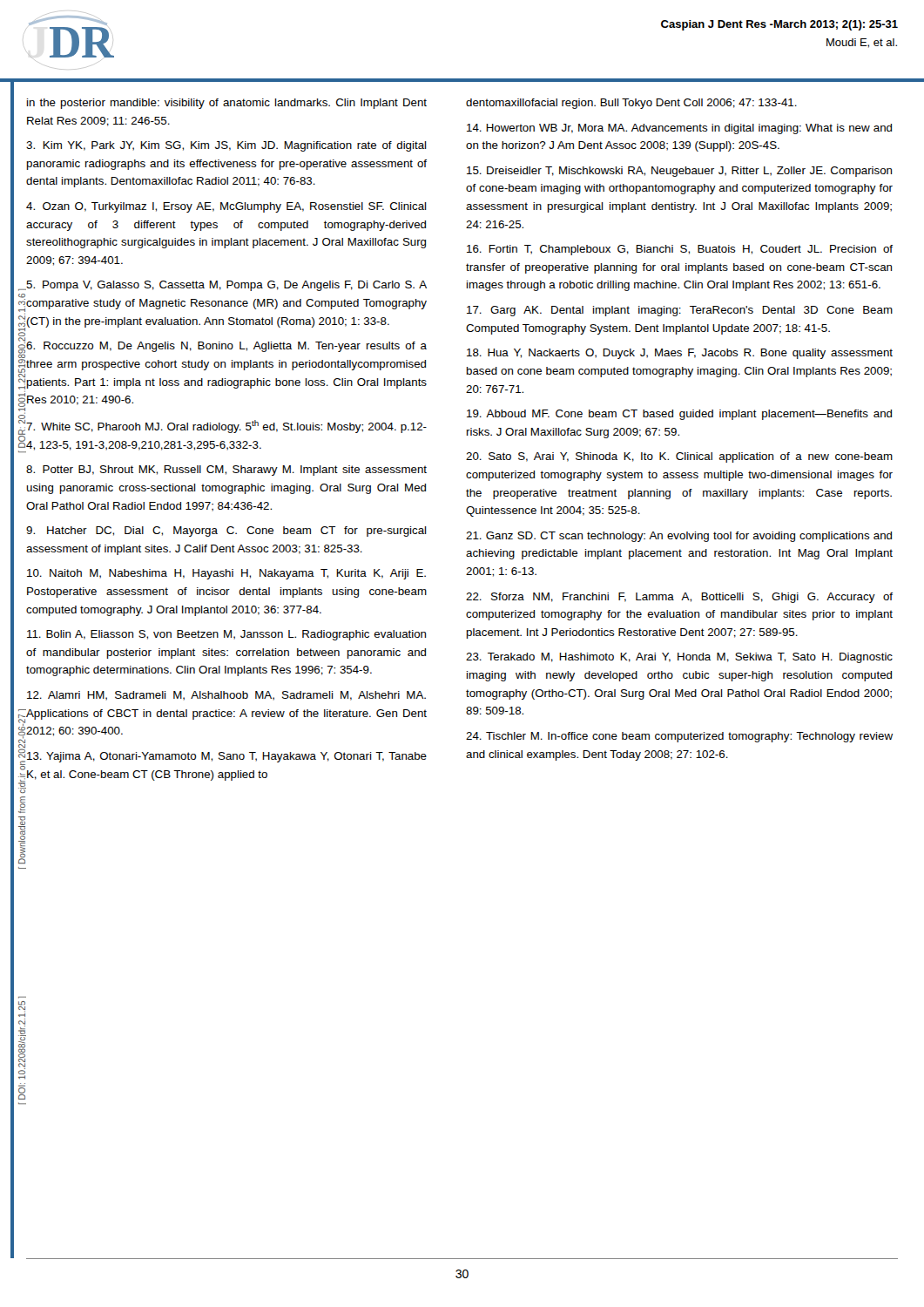This screenshot has height=1307, width=924.
Task: Locate the list item that reads "7. White SC, Pharooh MJ."
Action: (x=226, y=435)
